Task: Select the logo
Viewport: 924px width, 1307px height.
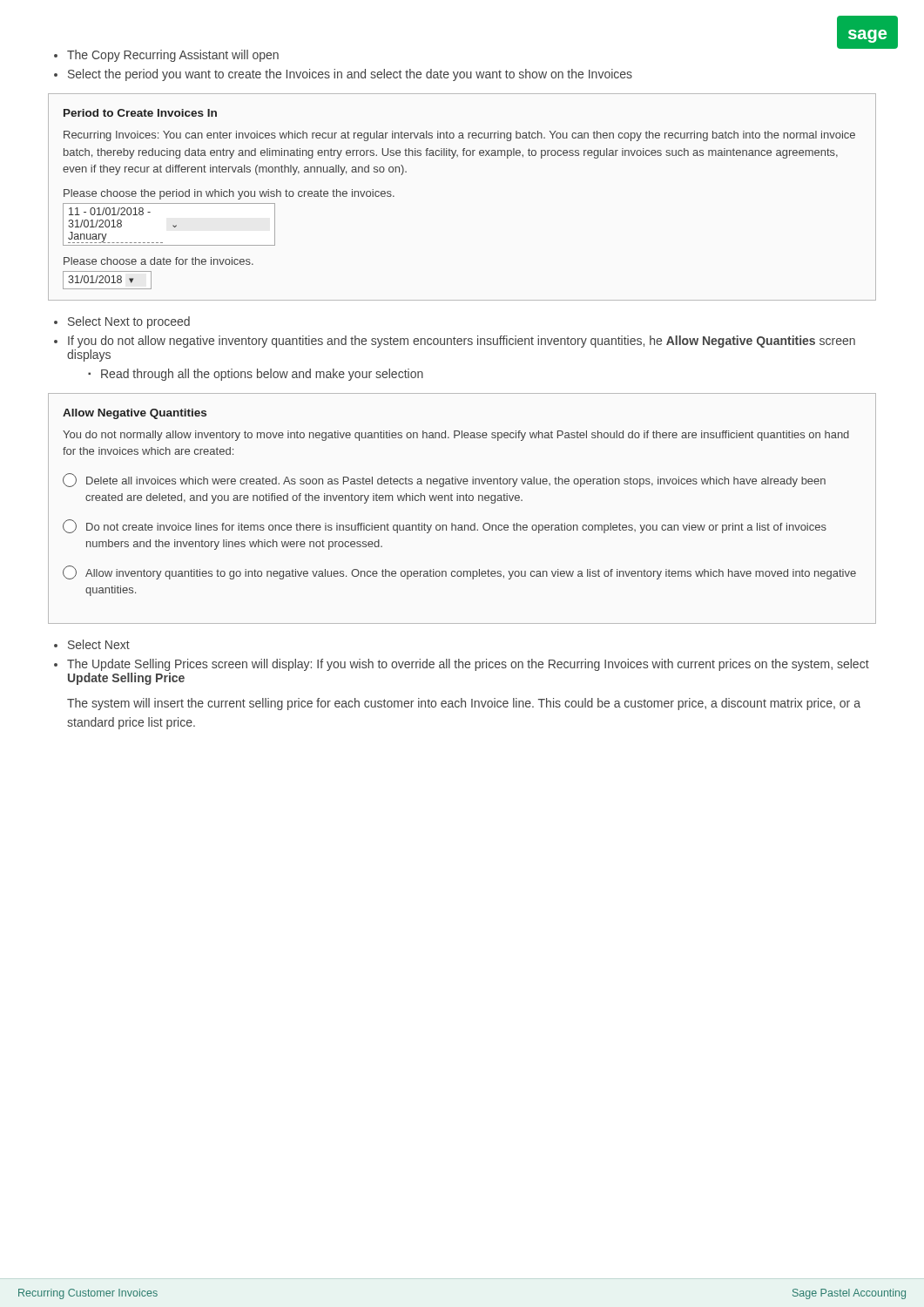Action: pyautogui.click(x=867, y=32)
